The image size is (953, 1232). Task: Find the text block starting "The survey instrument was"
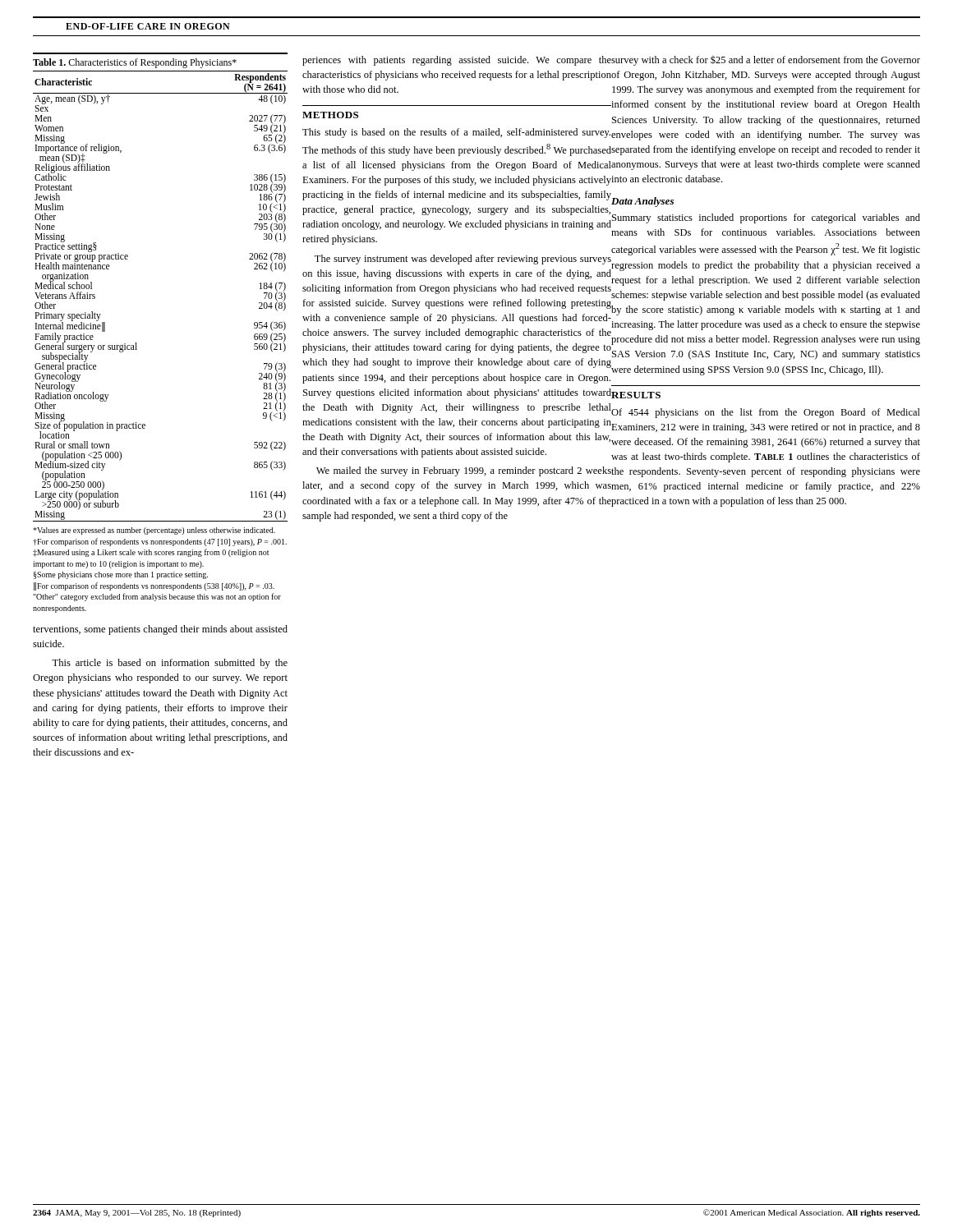[457, 355]
